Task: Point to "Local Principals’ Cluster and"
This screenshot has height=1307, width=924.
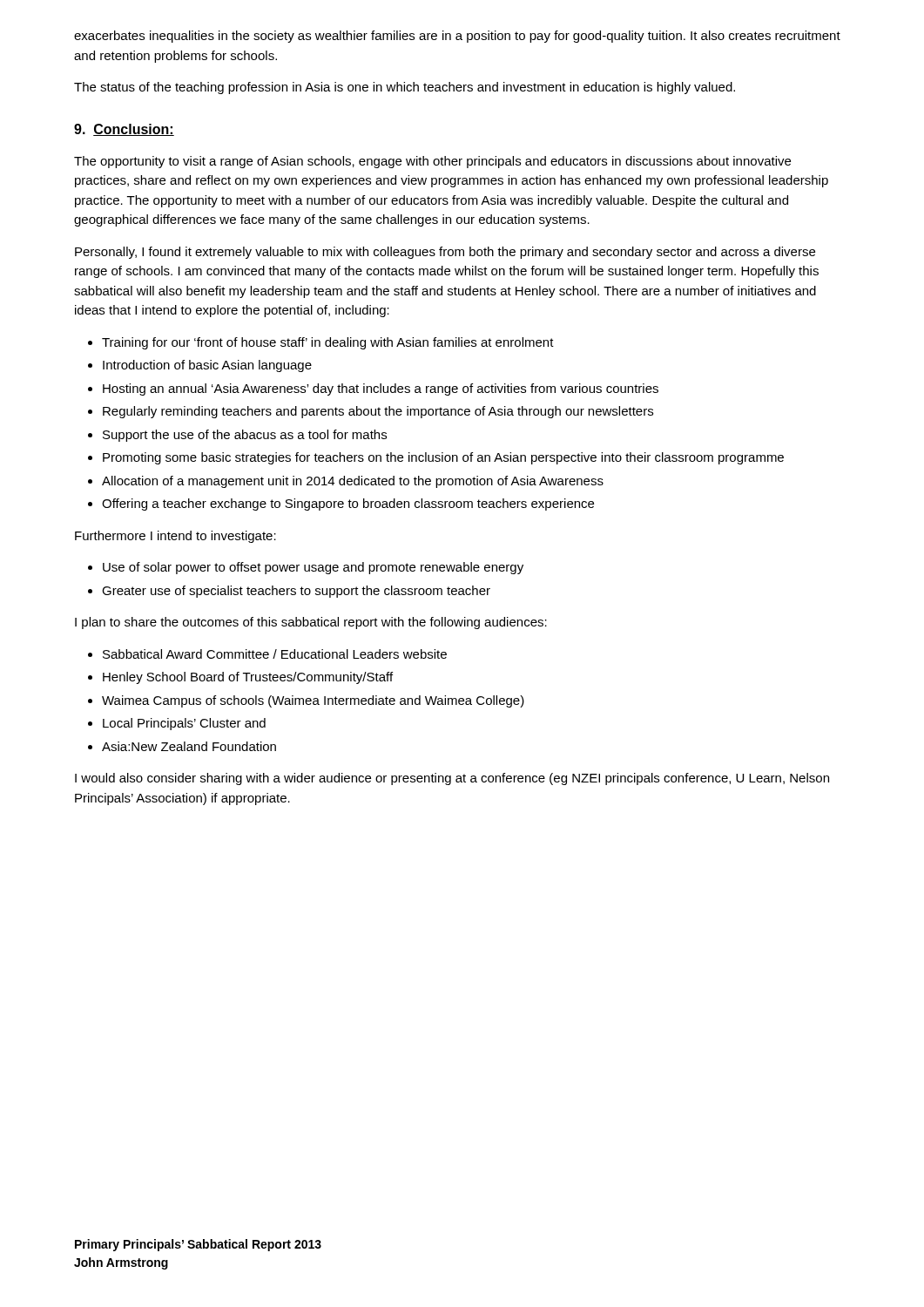Action: (184, 723)
